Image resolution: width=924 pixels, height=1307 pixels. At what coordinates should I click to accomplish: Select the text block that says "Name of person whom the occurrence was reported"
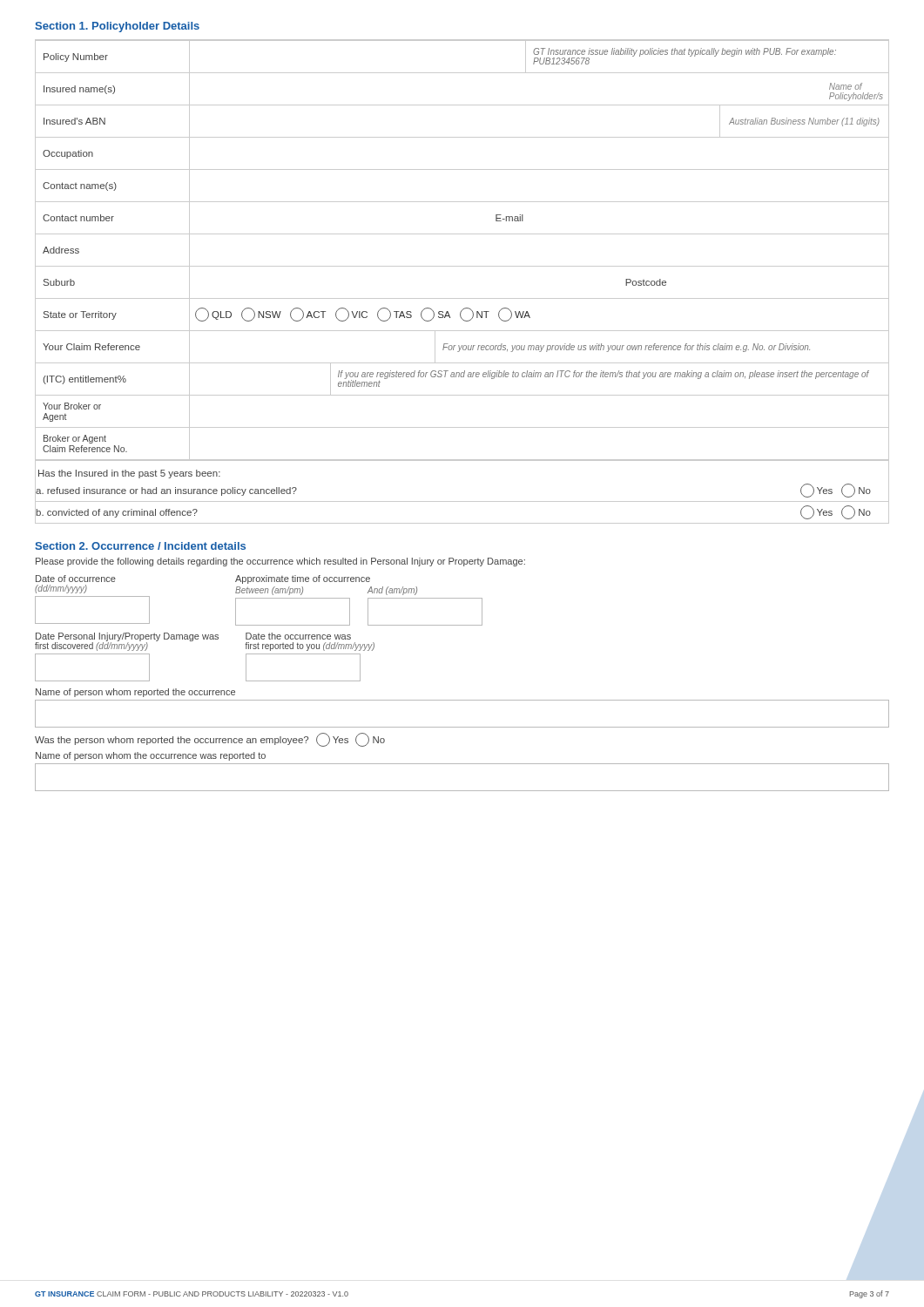tap(150, 755)
